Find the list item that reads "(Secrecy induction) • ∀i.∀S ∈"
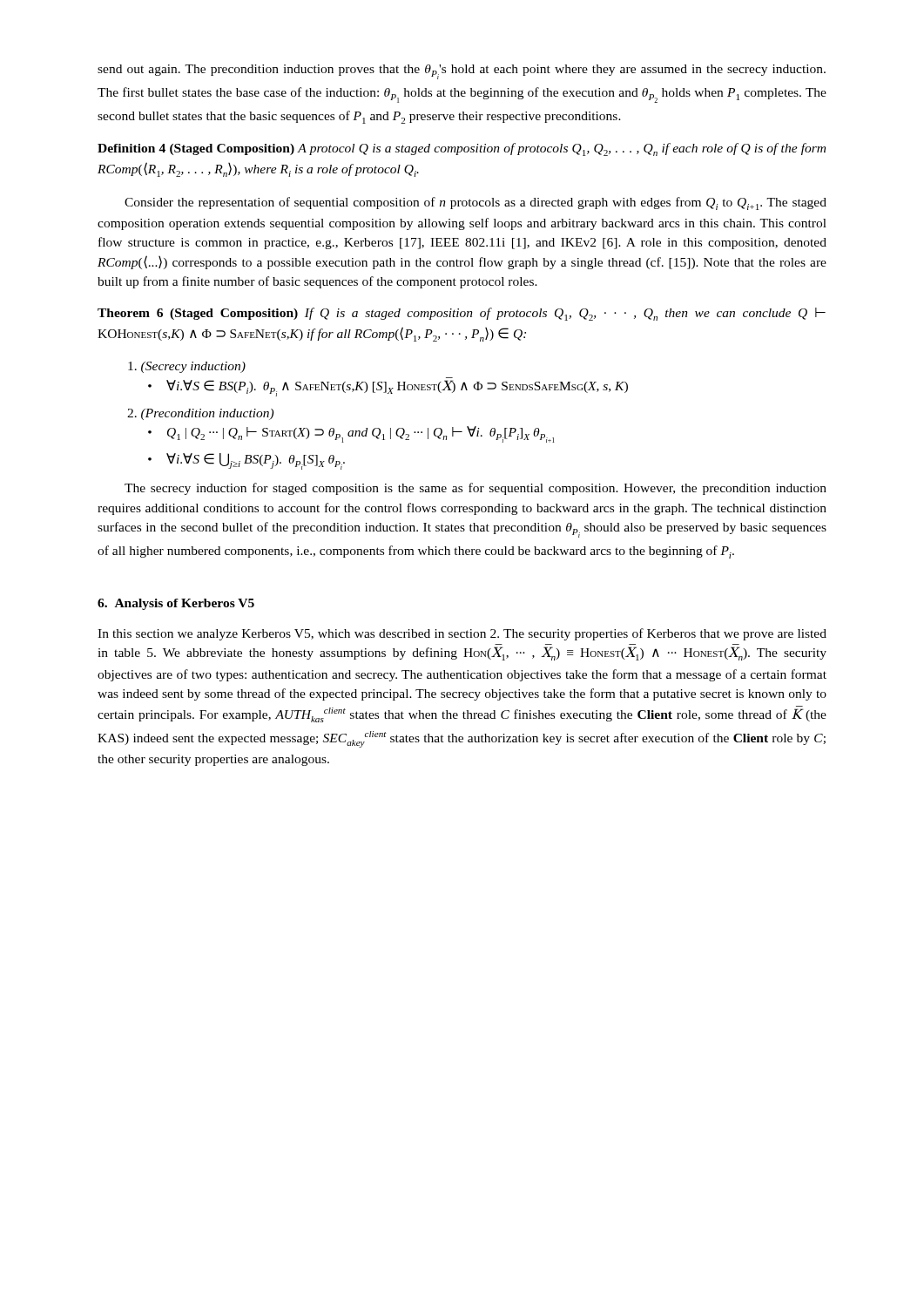Viewport: 924px width, 1307px height. [477, 379]
